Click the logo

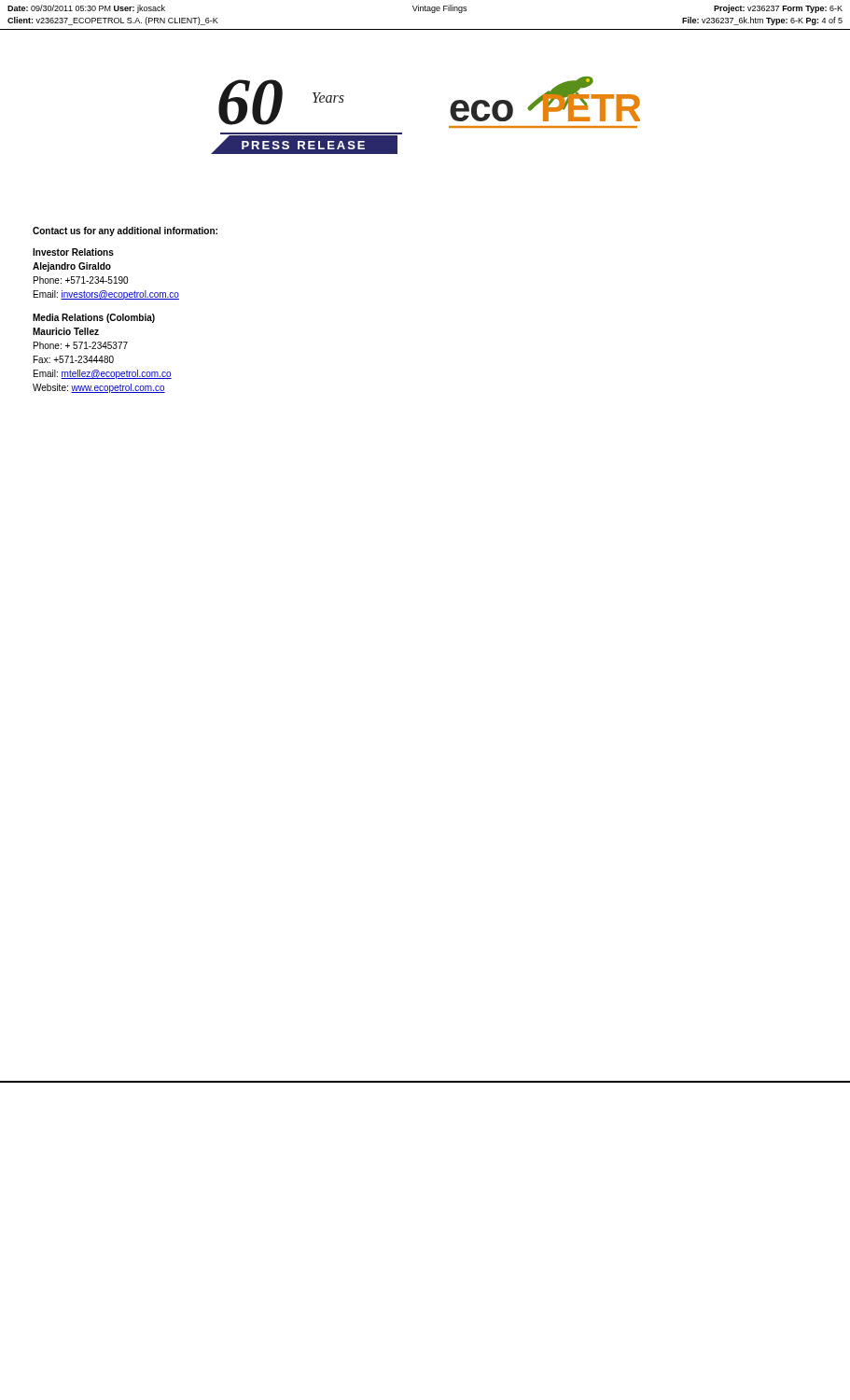(425, 105)
